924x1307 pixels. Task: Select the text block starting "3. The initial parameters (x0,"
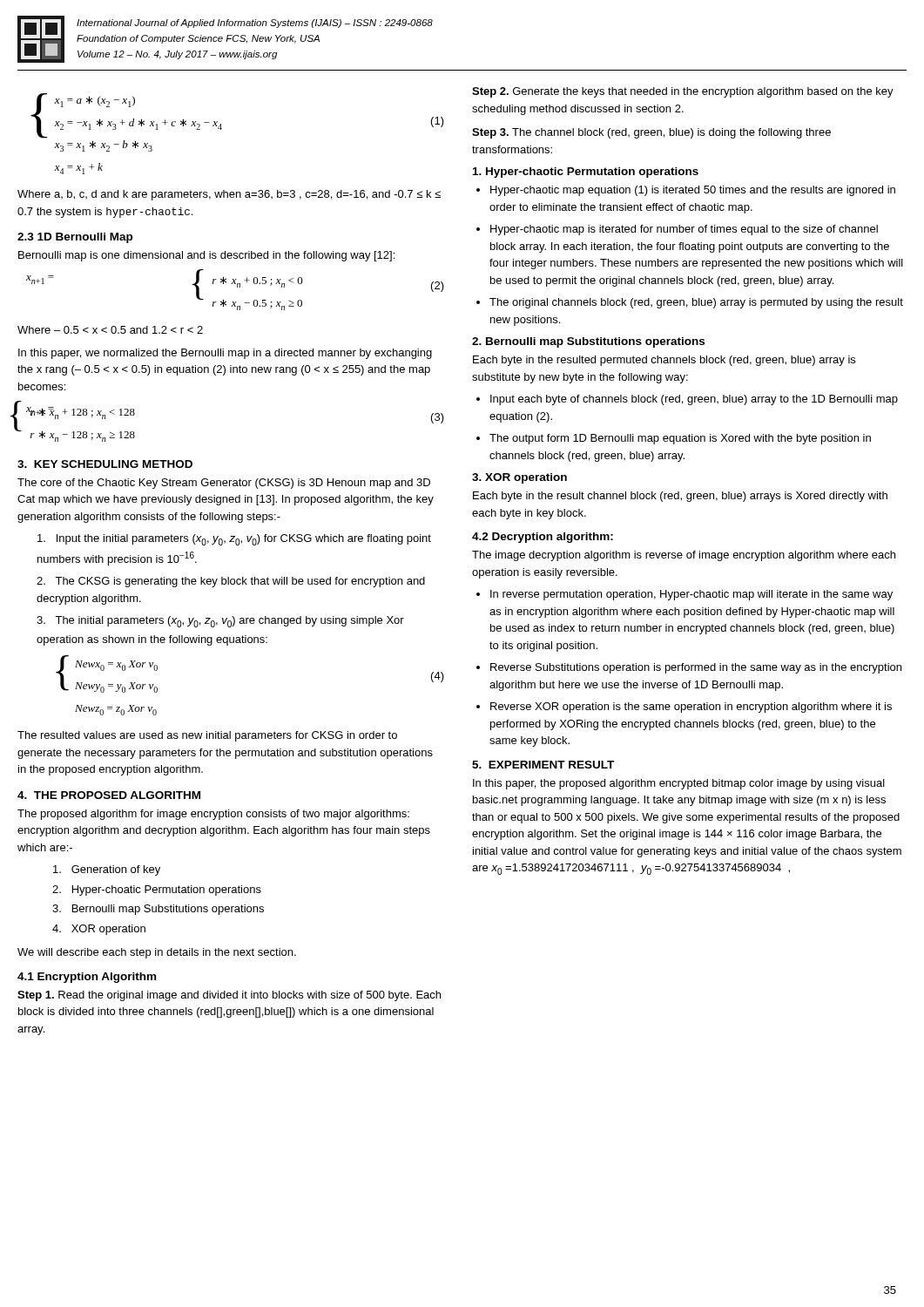220,630
